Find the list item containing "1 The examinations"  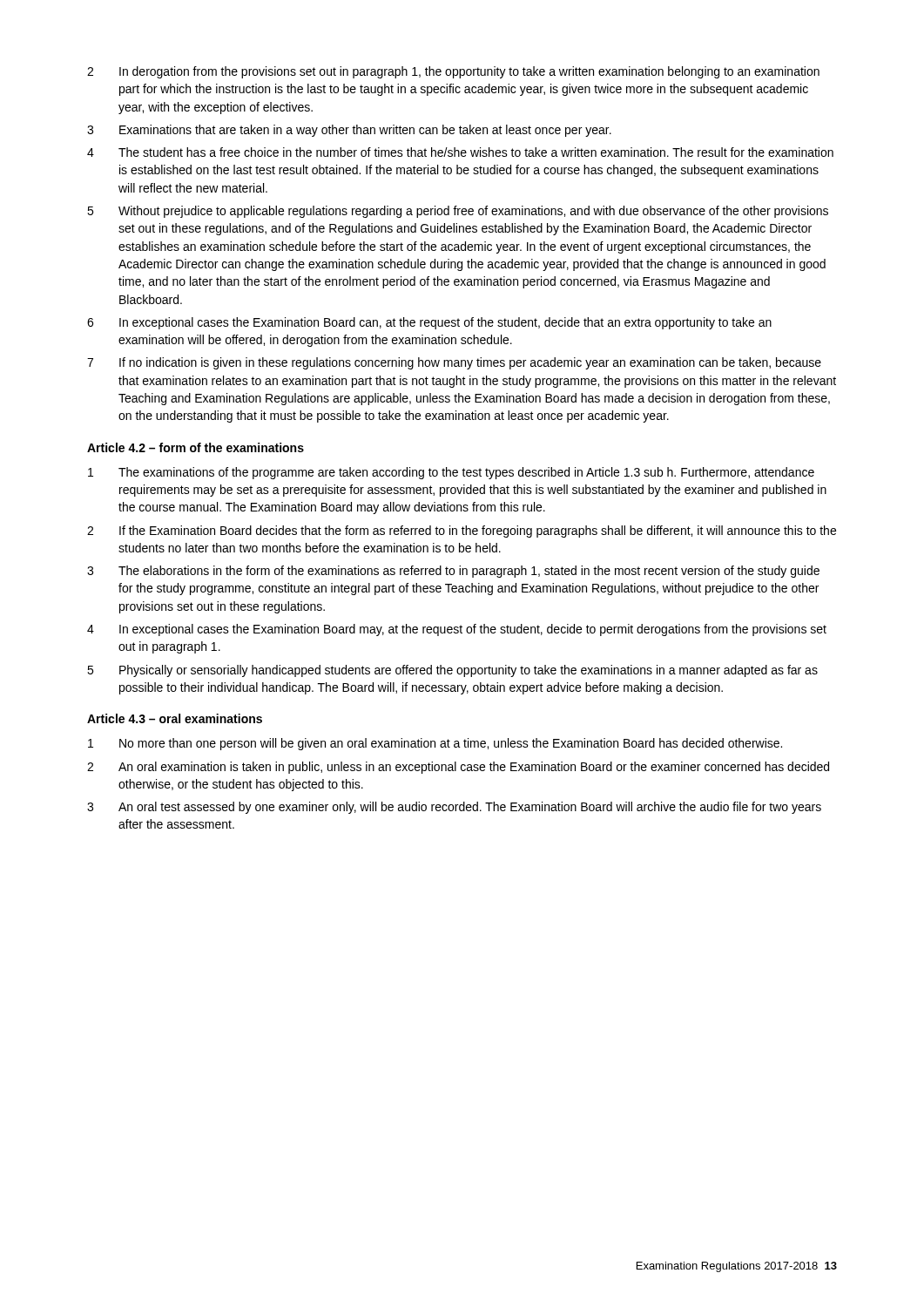[462, 490]
